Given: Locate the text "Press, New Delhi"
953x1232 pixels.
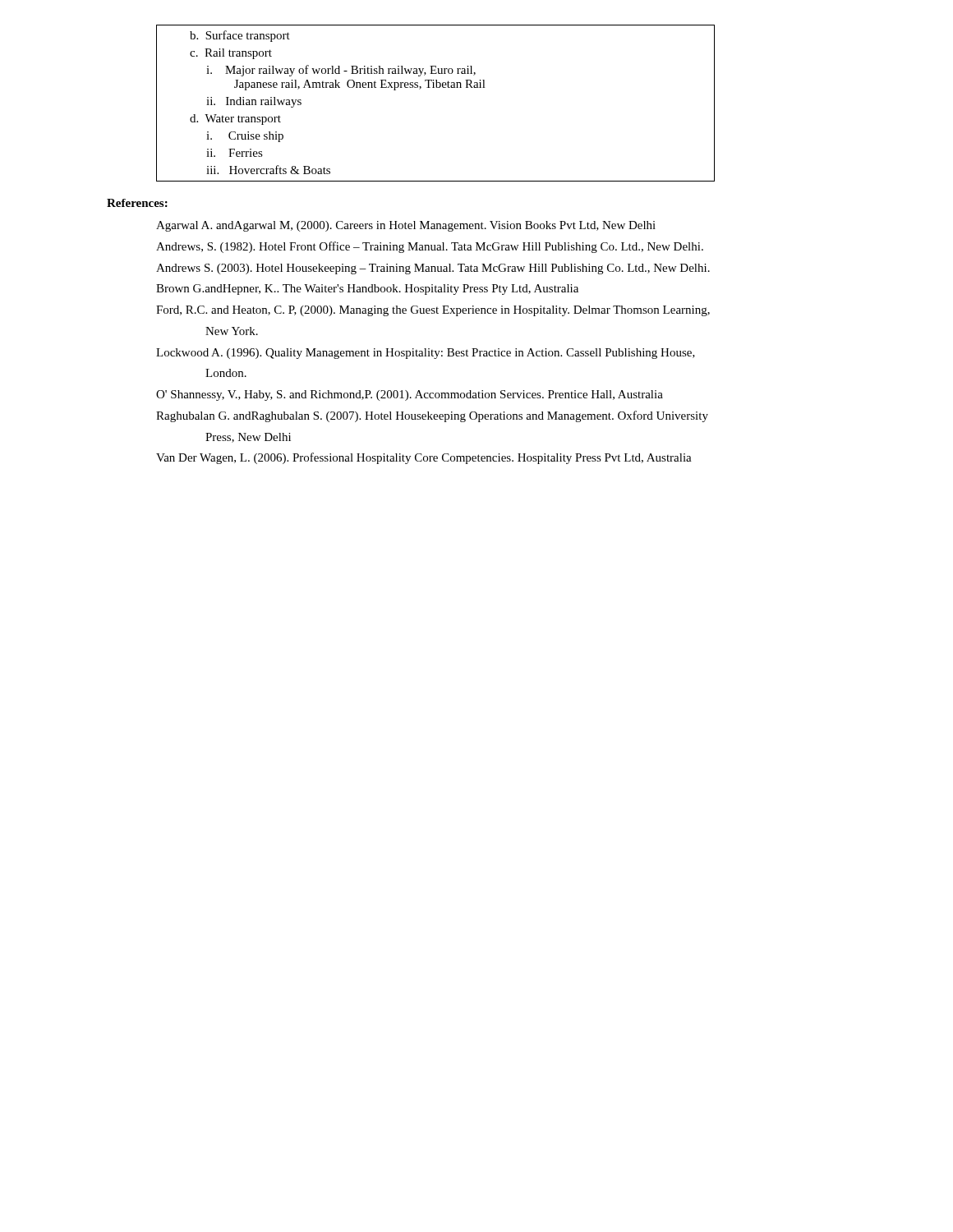Looking at the screenshot, I should (x=248, y=437).
